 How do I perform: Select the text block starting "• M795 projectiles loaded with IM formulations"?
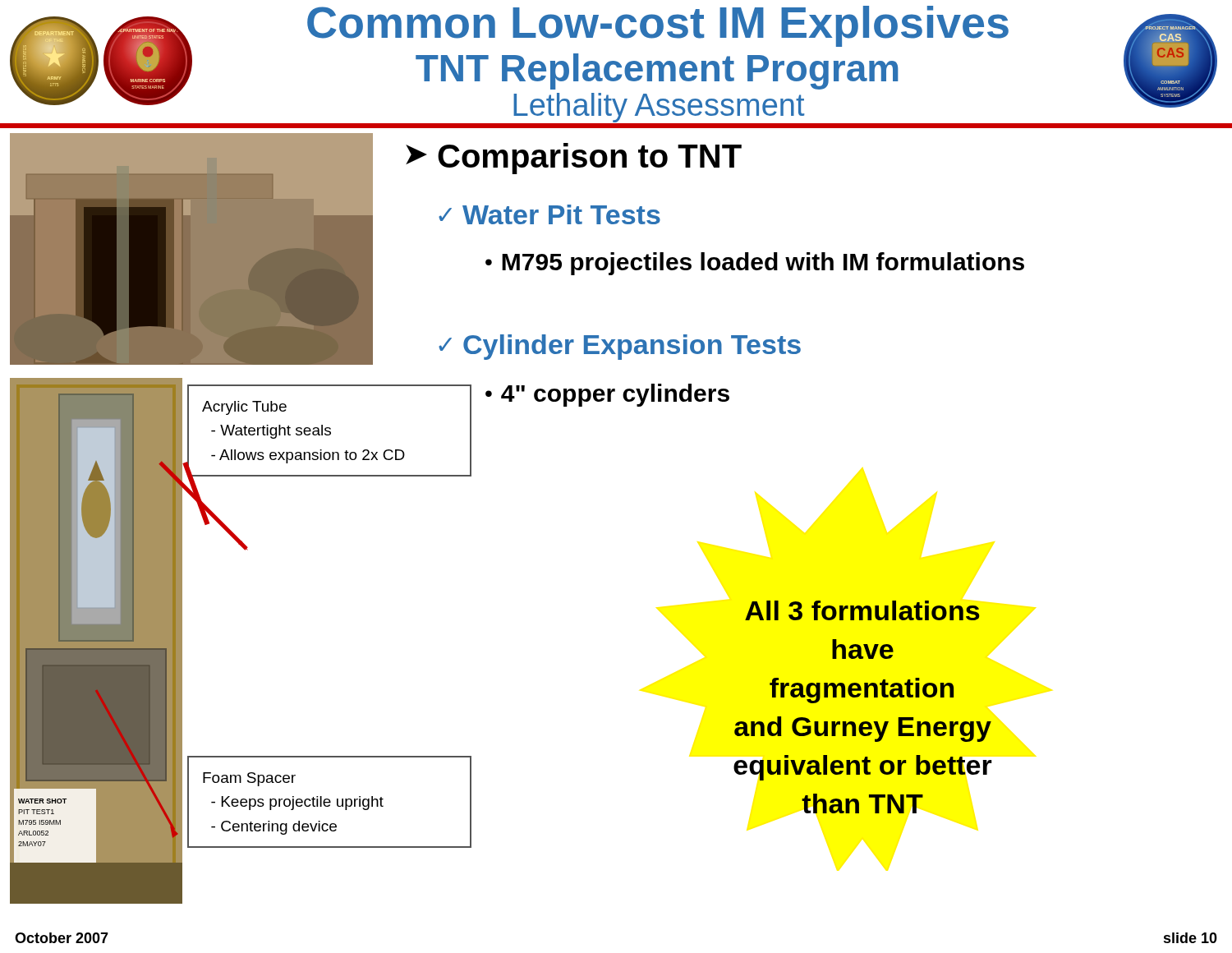click(842, 262)
